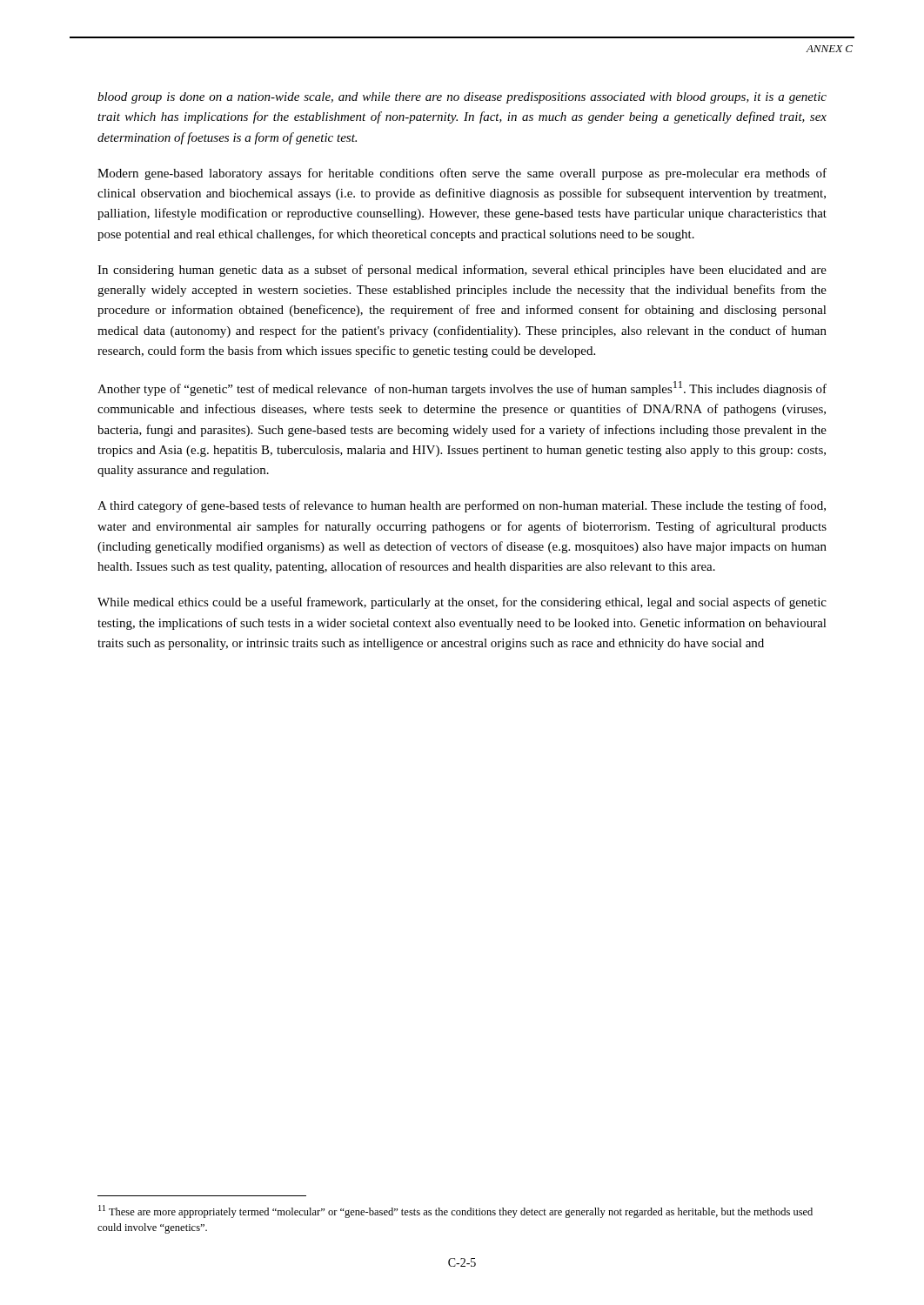Locate the block of text that opens with "In considering human genetic"
Screen dimensions: 1305x924
pos(462,310)
